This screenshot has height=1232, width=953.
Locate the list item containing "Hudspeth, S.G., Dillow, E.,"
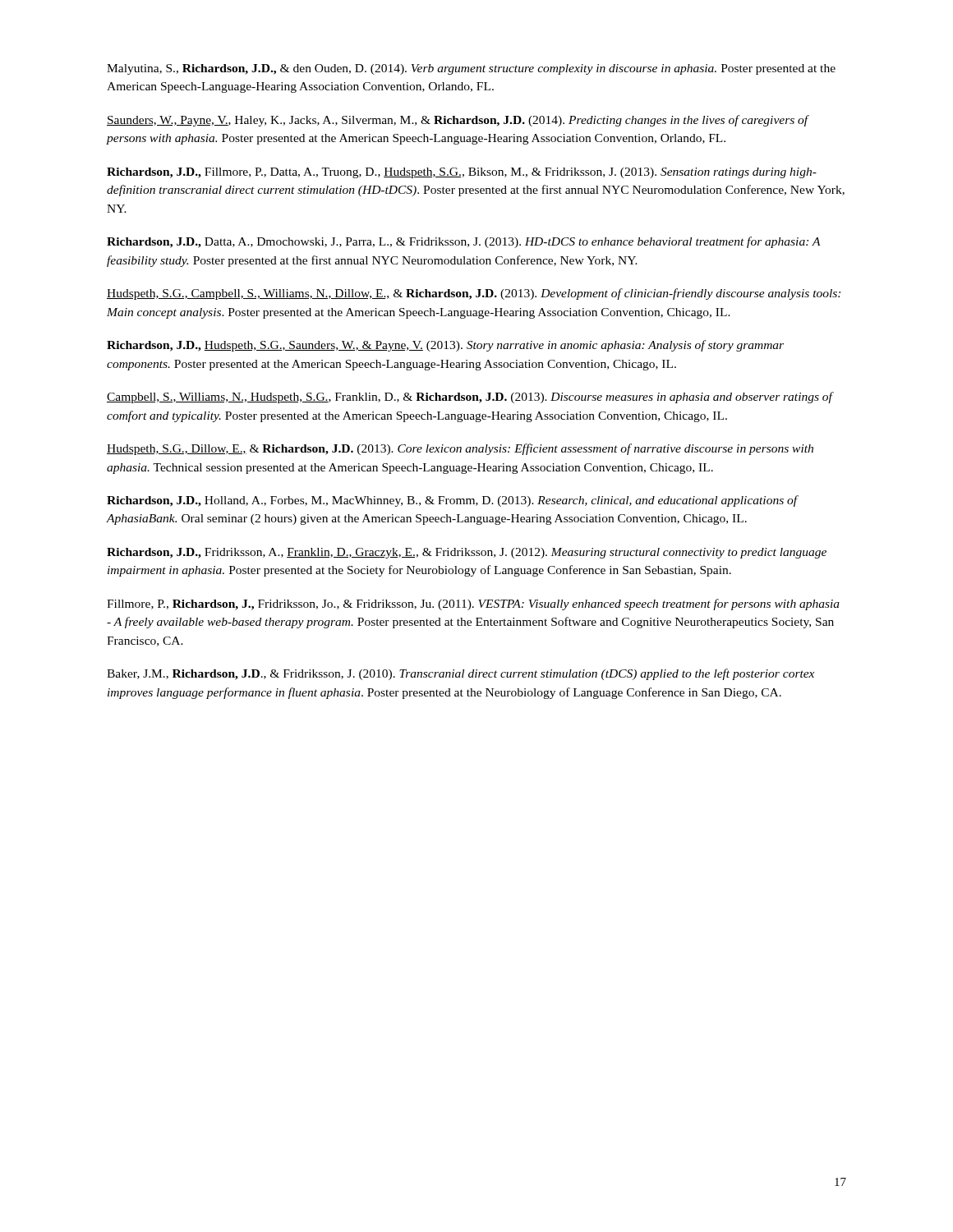460,457
